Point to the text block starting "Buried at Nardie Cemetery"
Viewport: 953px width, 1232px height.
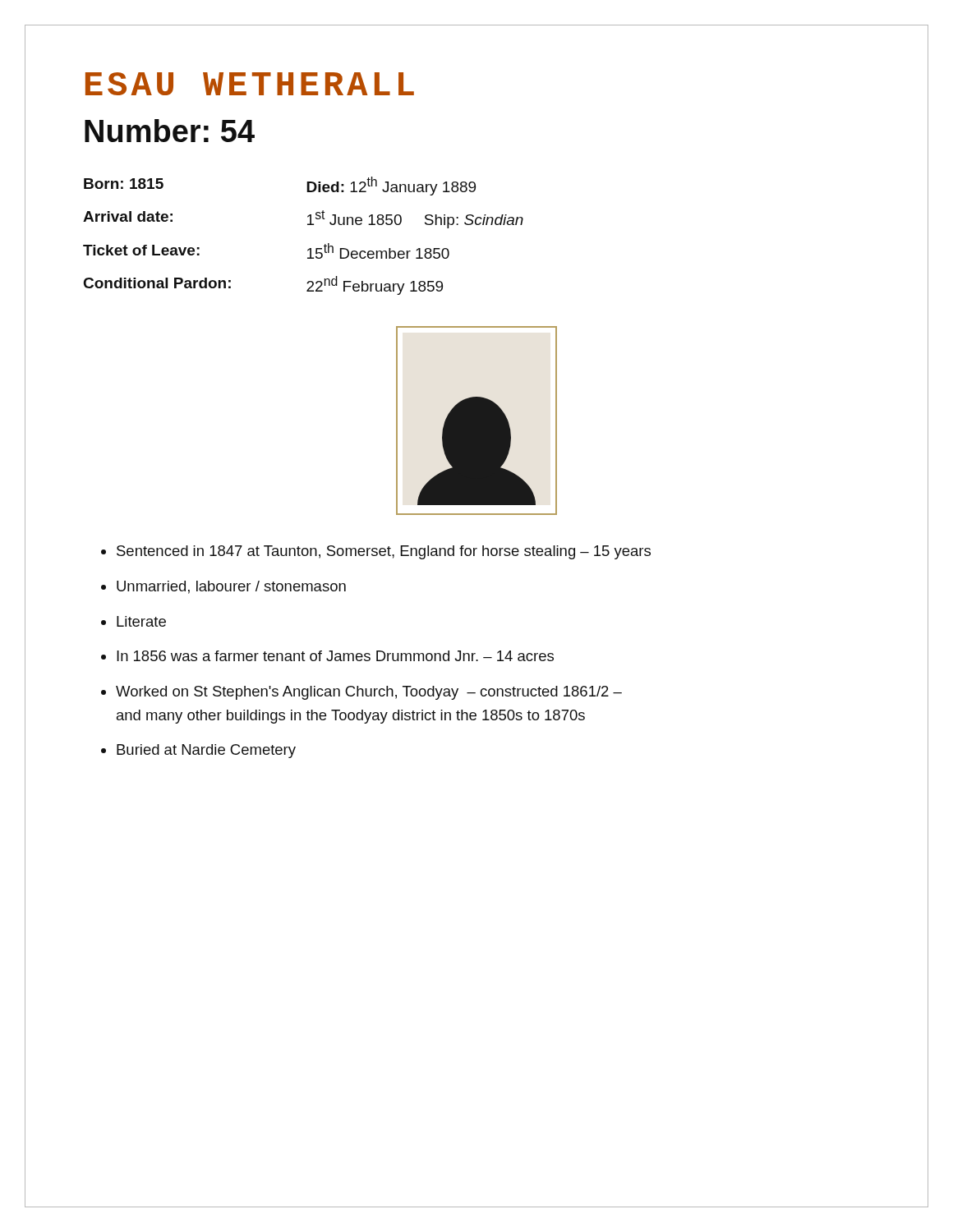click(206, 750)
